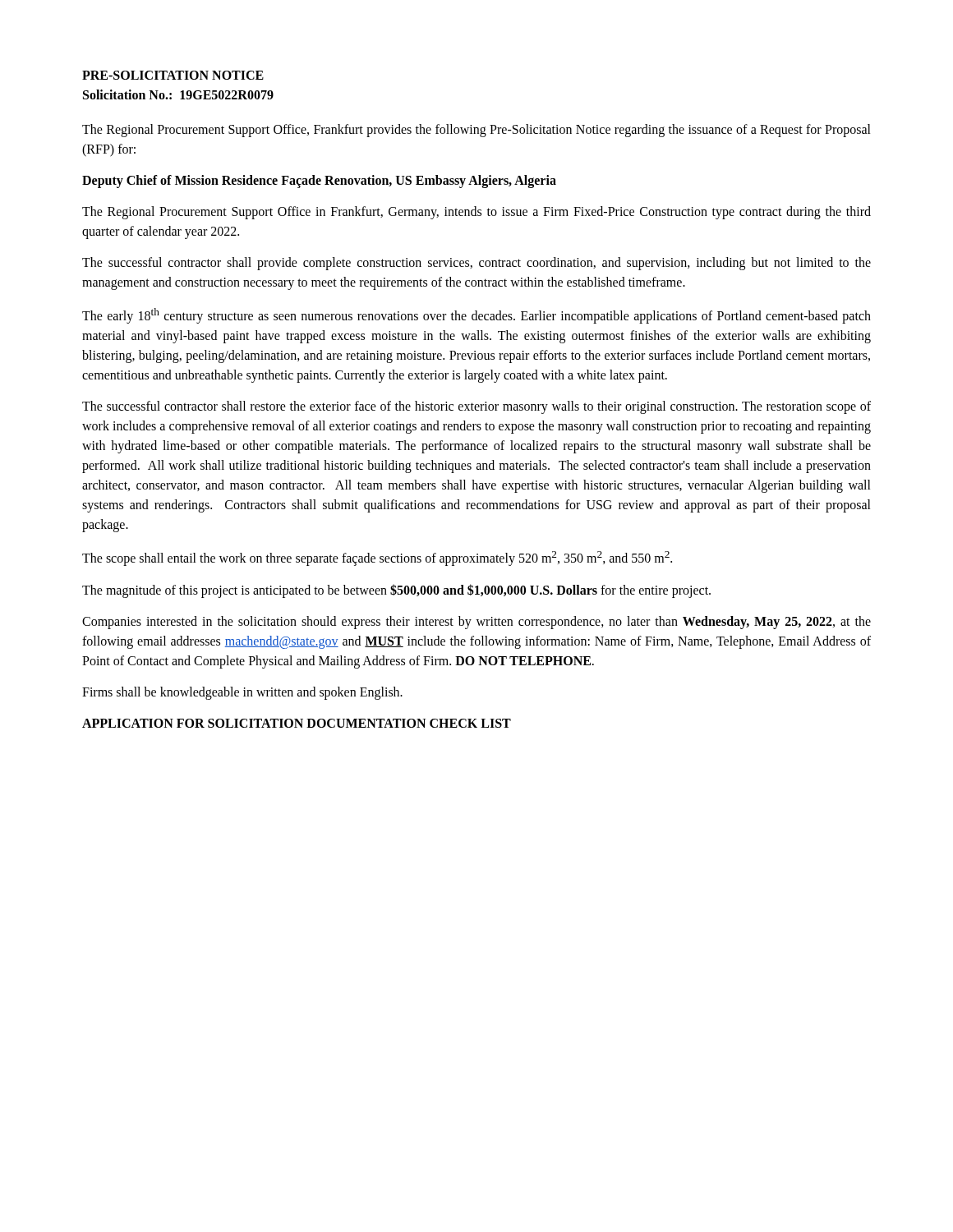Click on the text block starting "PRE-SOLICITATION NOTICESolicitation No.: 19GE5022R0079"
The width and height of the screenshot is (953, 1232).
click(173, 75)
